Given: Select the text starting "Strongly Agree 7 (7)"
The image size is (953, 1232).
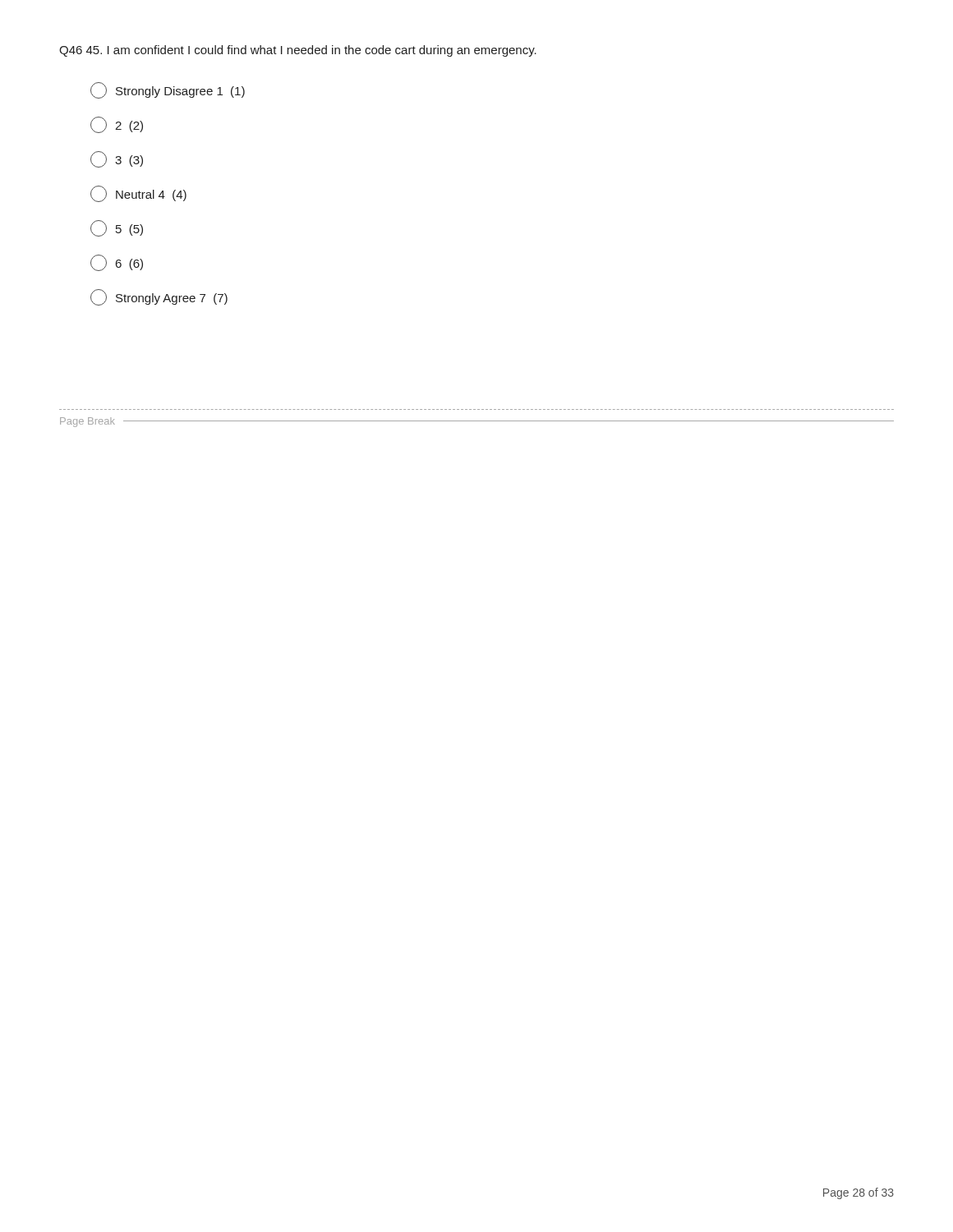Looking at the screenshot, I should (159, 297).
